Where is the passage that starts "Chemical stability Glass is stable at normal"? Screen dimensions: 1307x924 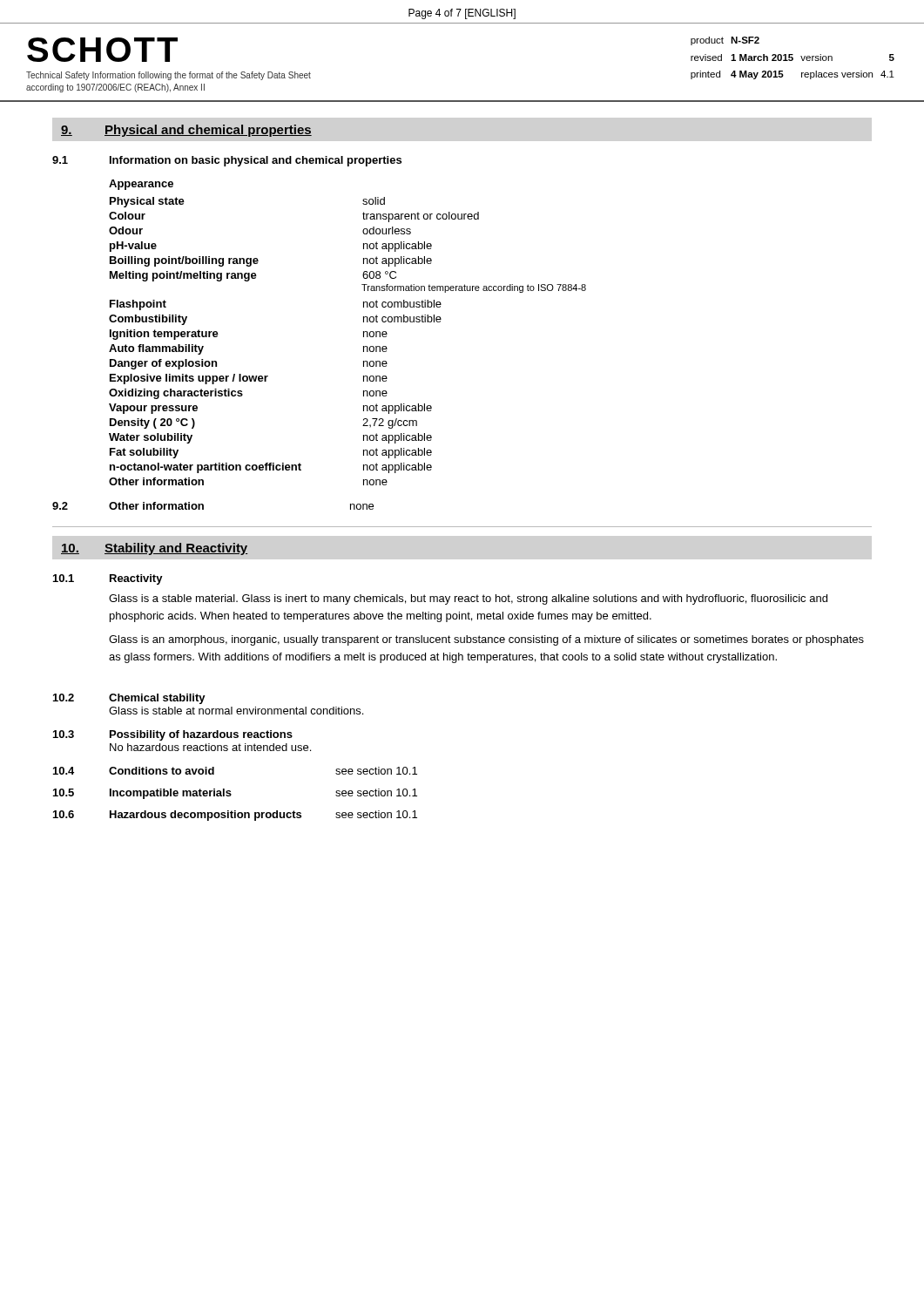click(x=237, y=704)
